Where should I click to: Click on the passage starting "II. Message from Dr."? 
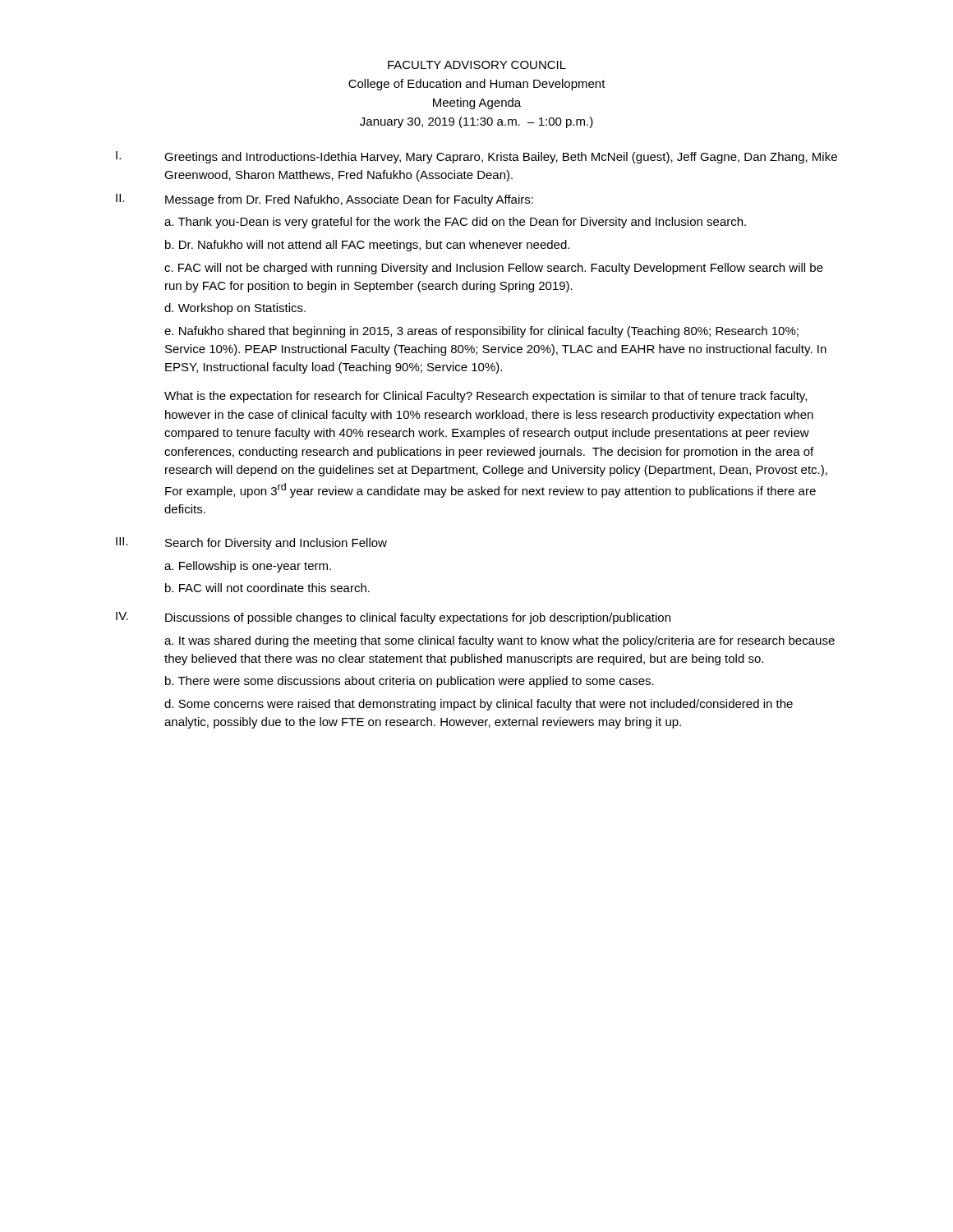tap(476, 360)
